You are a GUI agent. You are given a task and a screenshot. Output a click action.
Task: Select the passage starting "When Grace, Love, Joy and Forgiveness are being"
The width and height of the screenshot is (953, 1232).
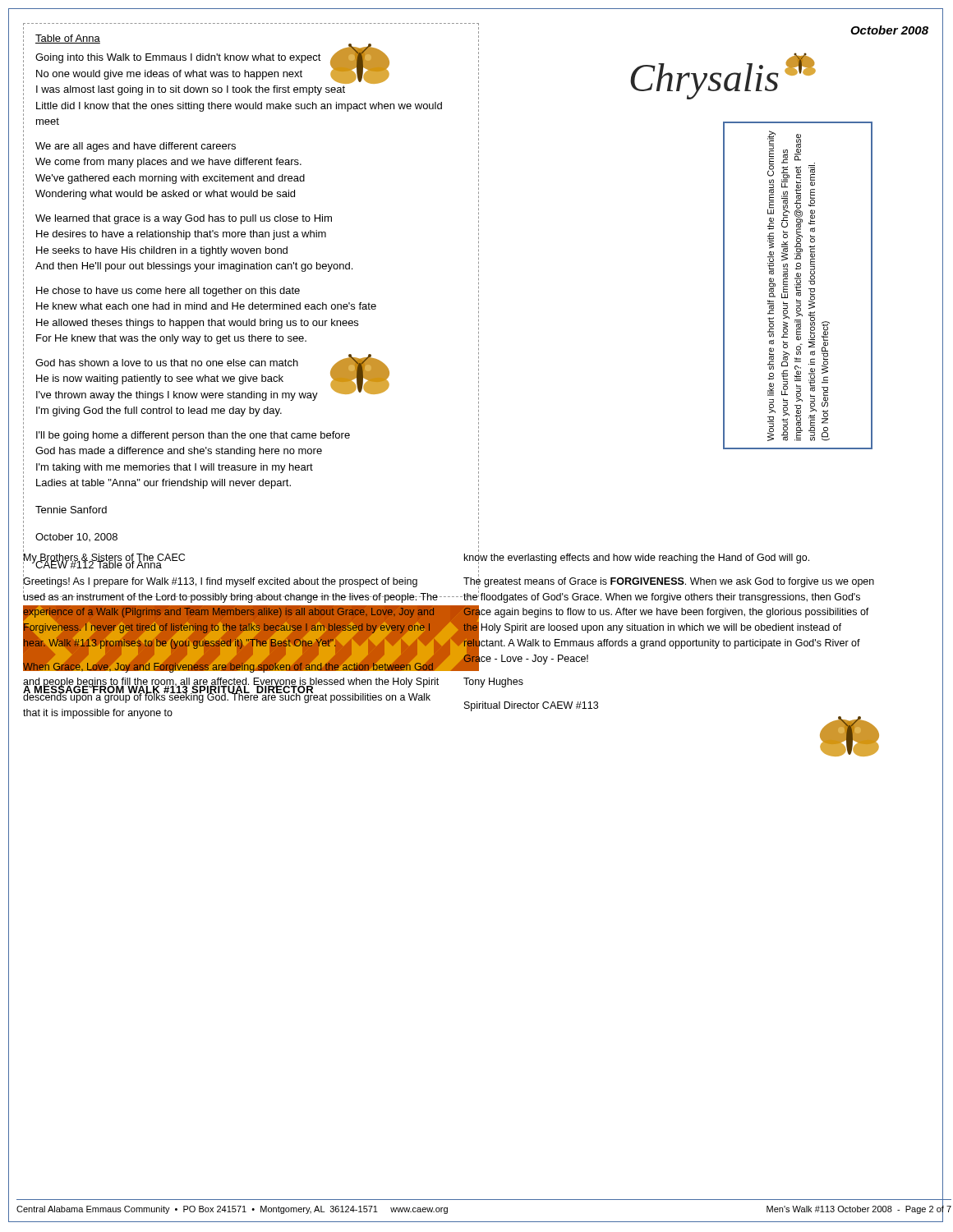coord(232,690)
